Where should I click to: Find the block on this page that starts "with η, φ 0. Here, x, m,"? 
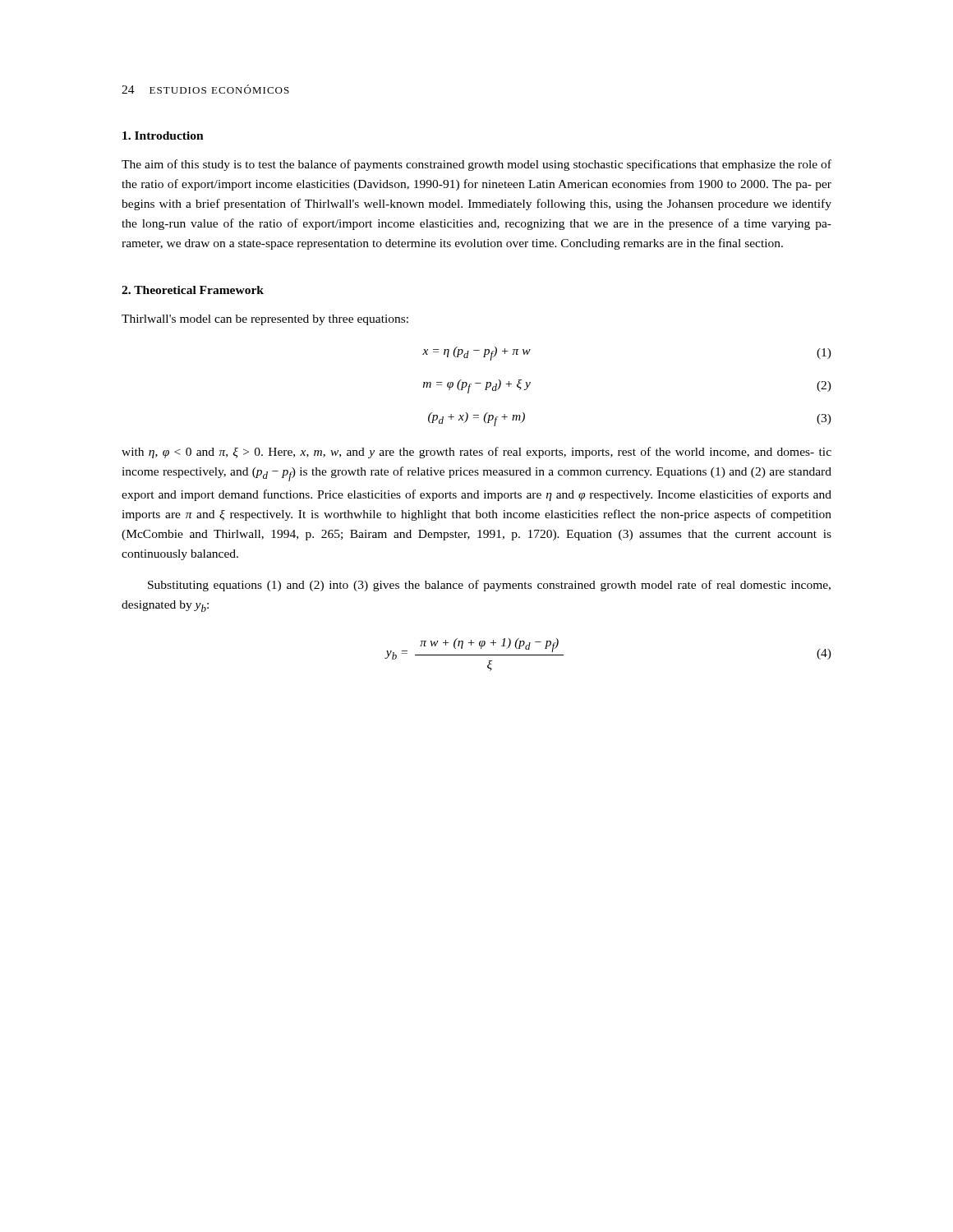pyautogui.click(x=476, y=503)
